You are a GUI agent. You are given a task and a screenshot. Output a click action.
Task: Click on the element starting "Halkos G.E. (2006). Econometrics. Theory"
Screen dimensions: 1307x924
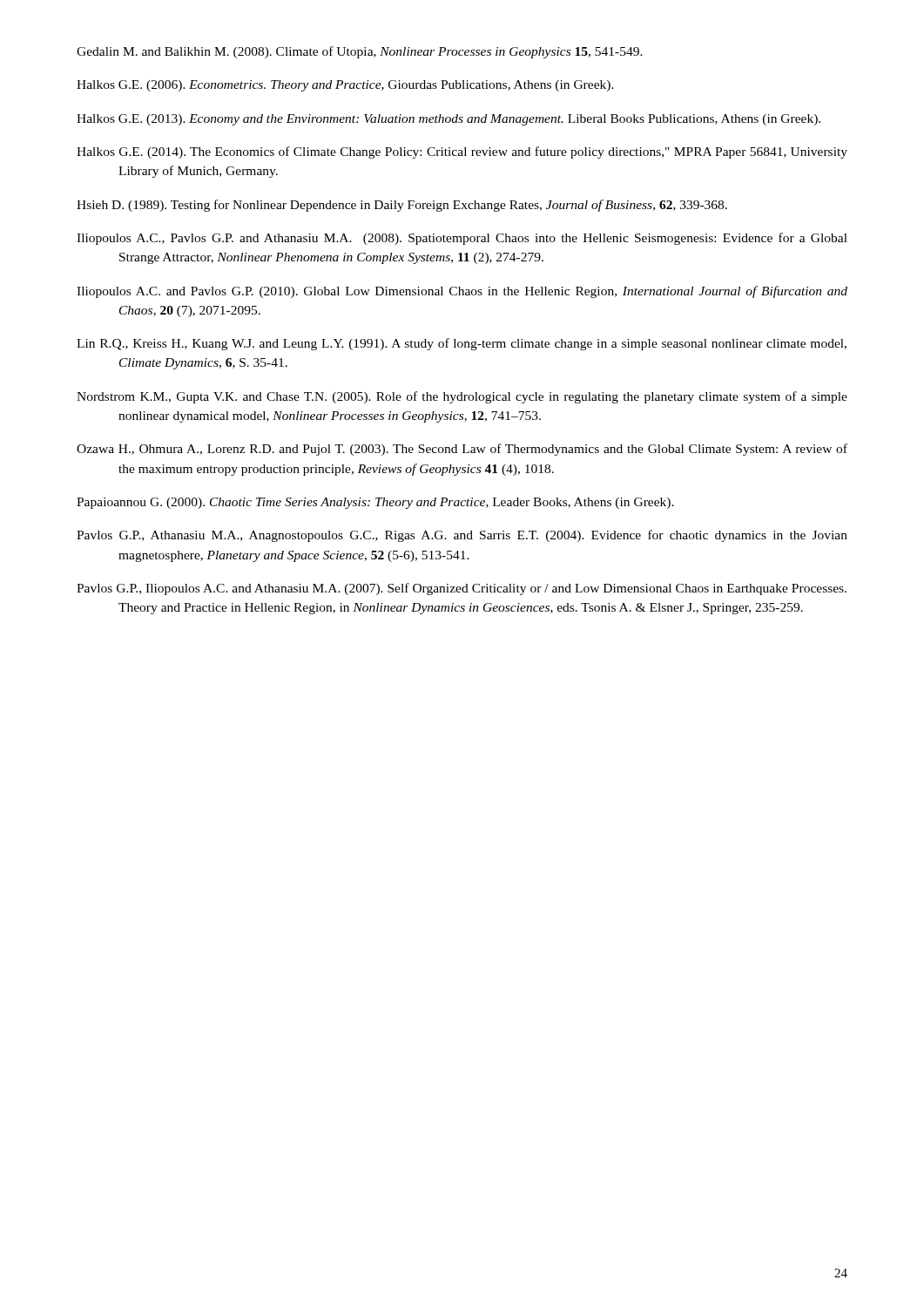pyautogui.click(x=462, y=85)
